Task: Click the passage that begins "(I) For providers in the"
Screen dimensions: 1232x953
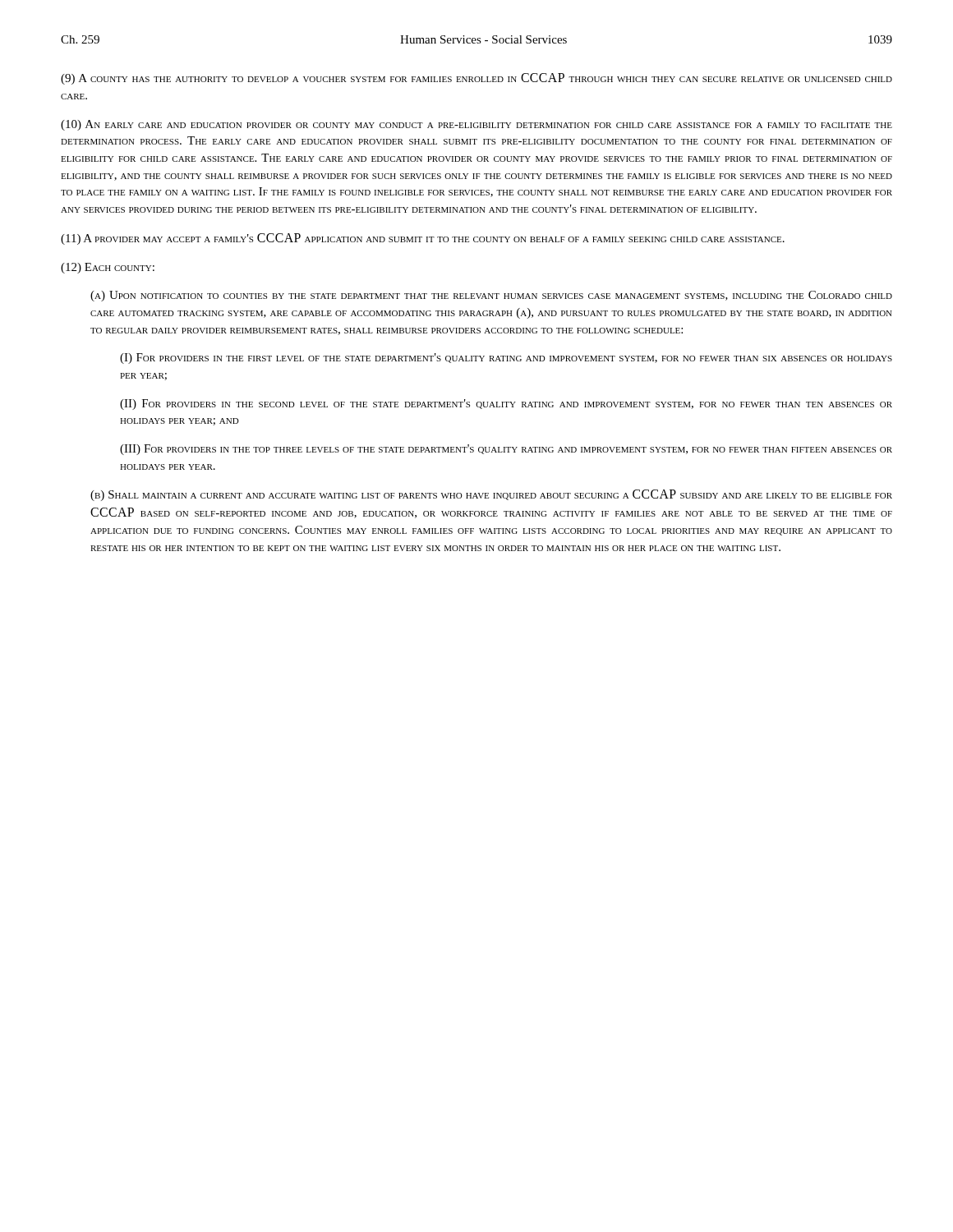Action: [506, 366]
